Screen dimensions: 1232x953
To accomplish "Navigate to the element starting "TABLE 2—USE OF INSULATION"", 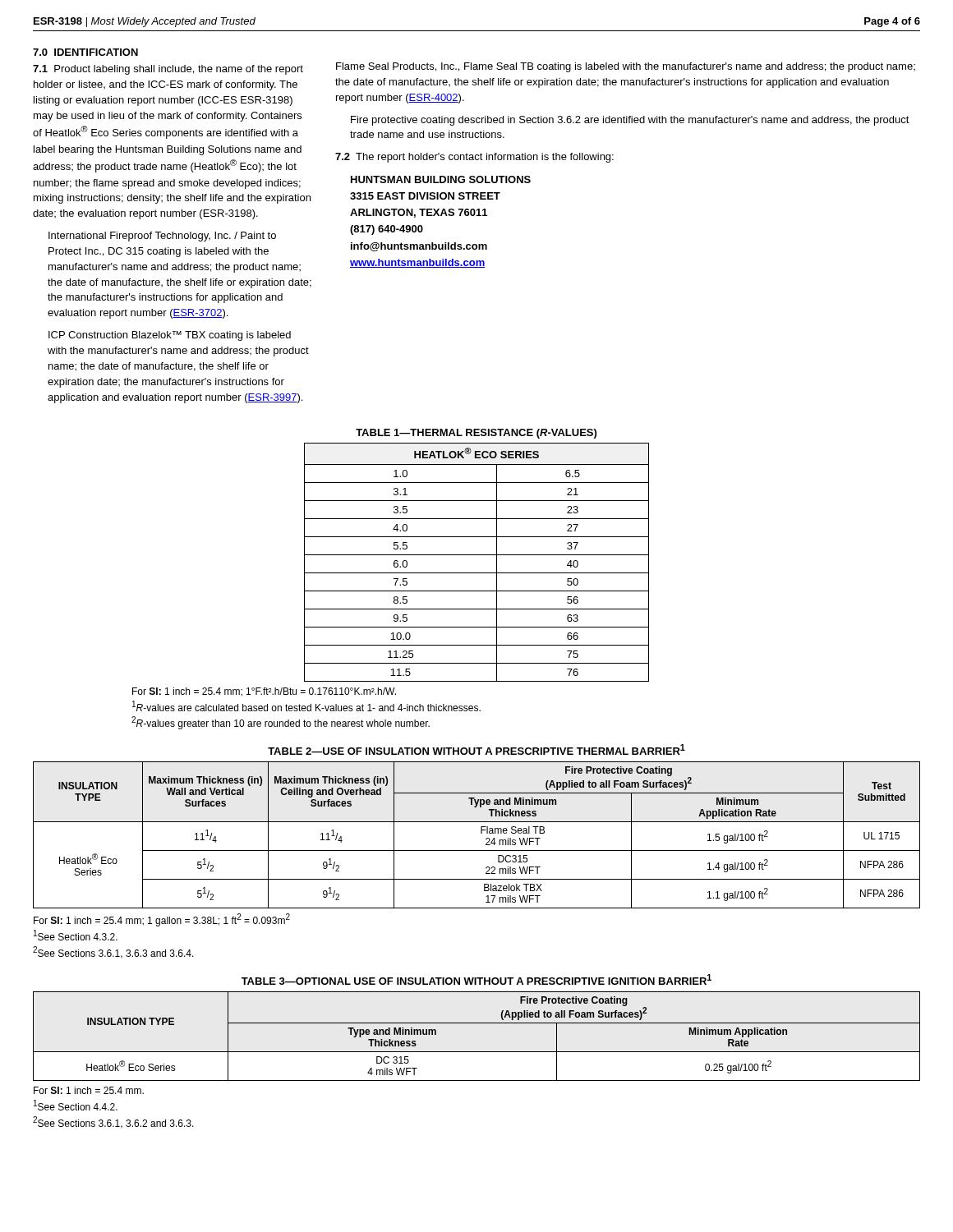I will [x=476, y=750].
